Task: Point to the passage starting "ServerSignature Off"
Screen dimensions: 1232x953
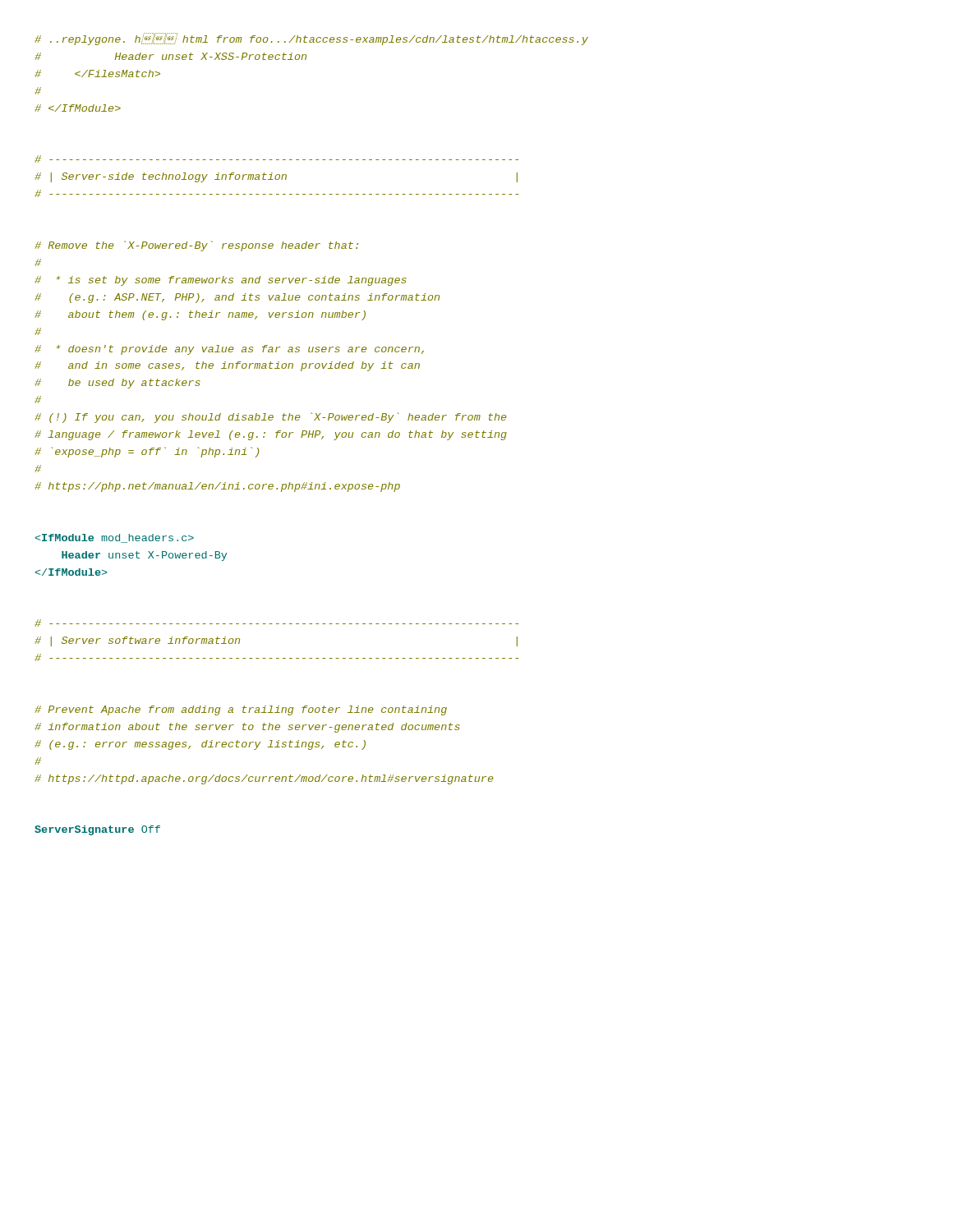Action: point(98,830)
